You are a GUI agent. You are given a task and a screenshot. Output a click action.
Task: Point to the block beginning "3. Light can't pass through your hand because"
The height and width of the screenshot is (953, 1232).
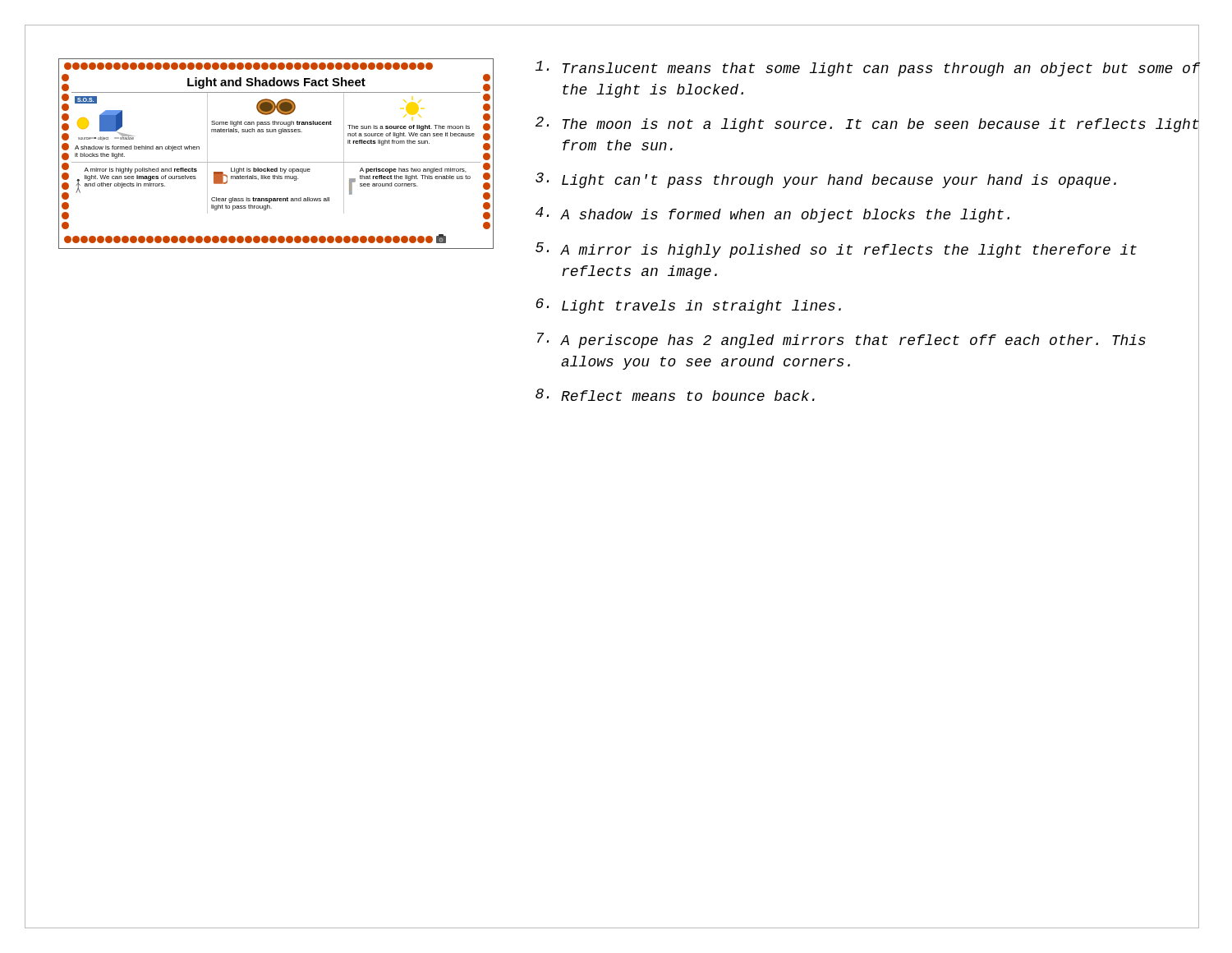(823, 181)
